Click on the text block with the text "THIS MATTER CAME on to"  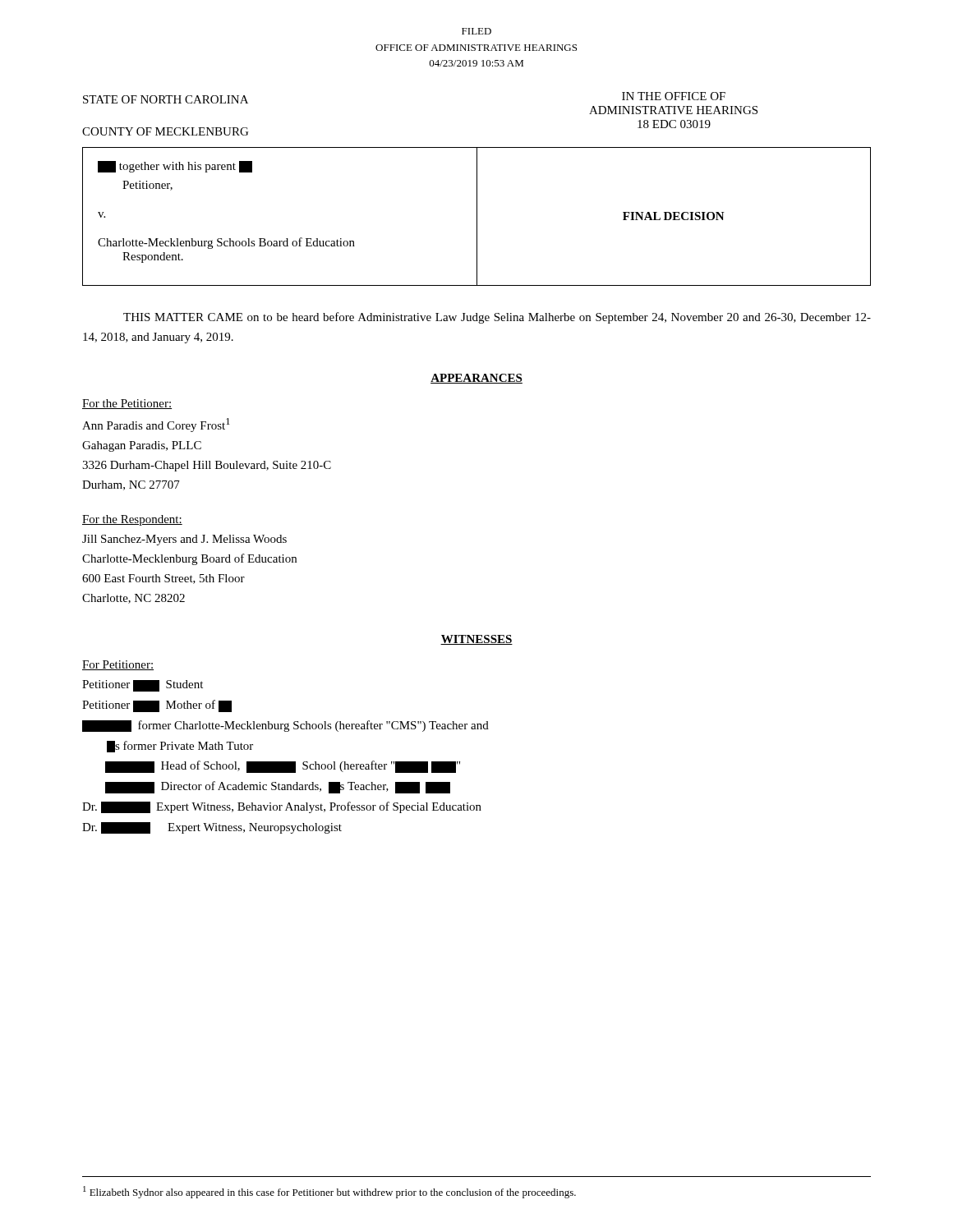[x=476, y=326]
